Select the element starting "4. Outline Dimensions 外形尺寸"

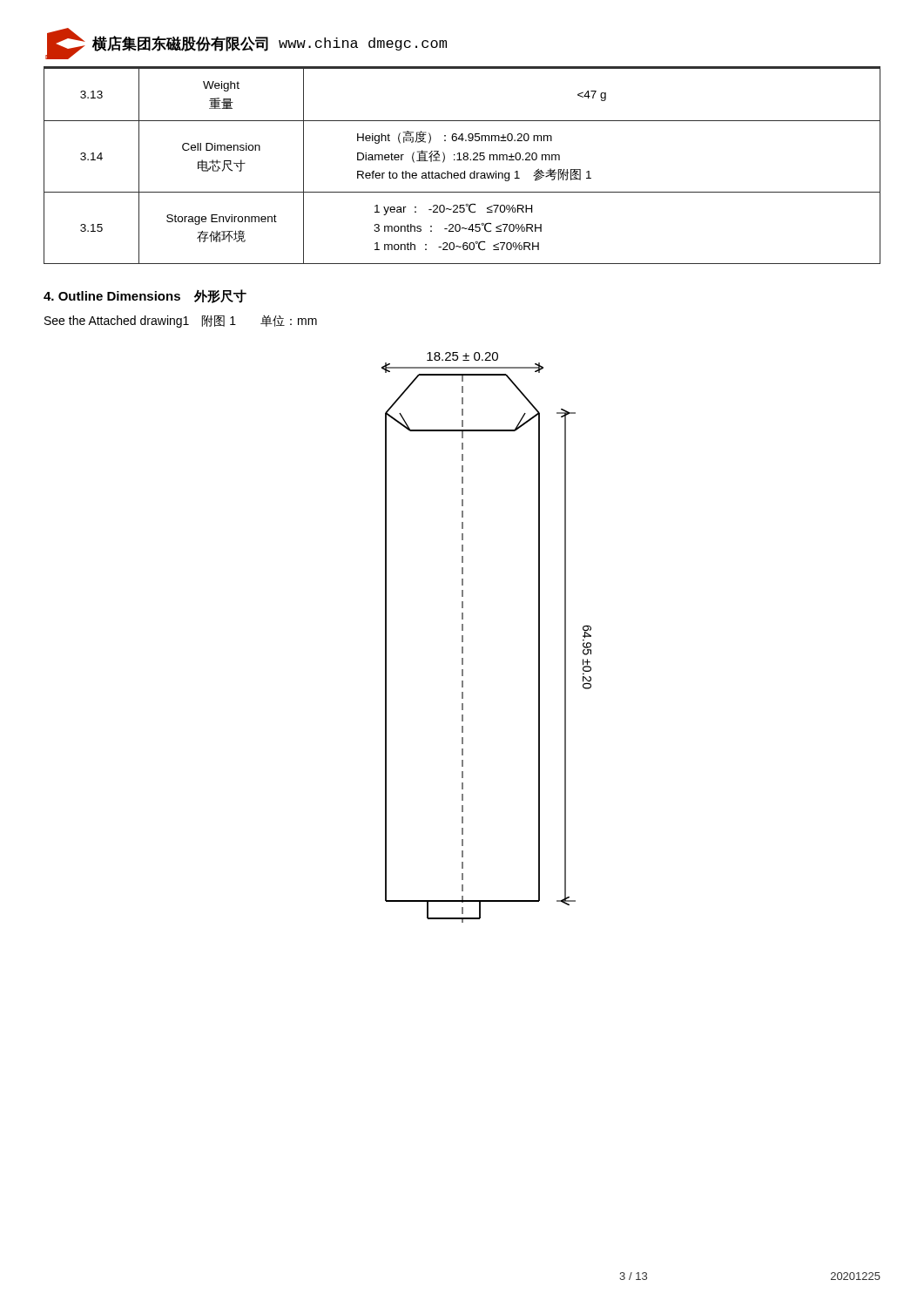coord(145,296)
